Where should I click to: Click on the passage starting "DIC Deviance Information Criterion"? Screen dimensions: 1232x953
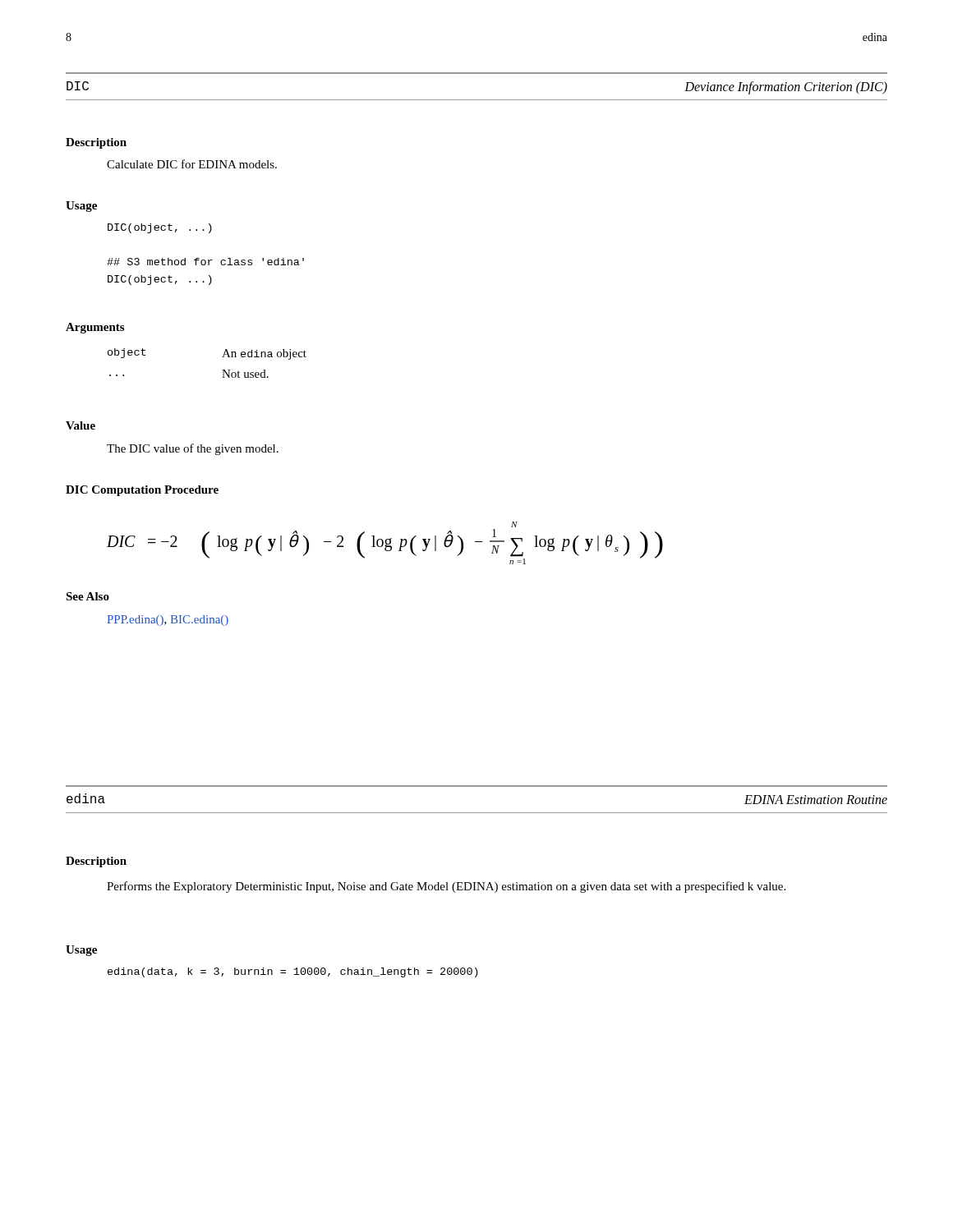(x=78, y=87)
